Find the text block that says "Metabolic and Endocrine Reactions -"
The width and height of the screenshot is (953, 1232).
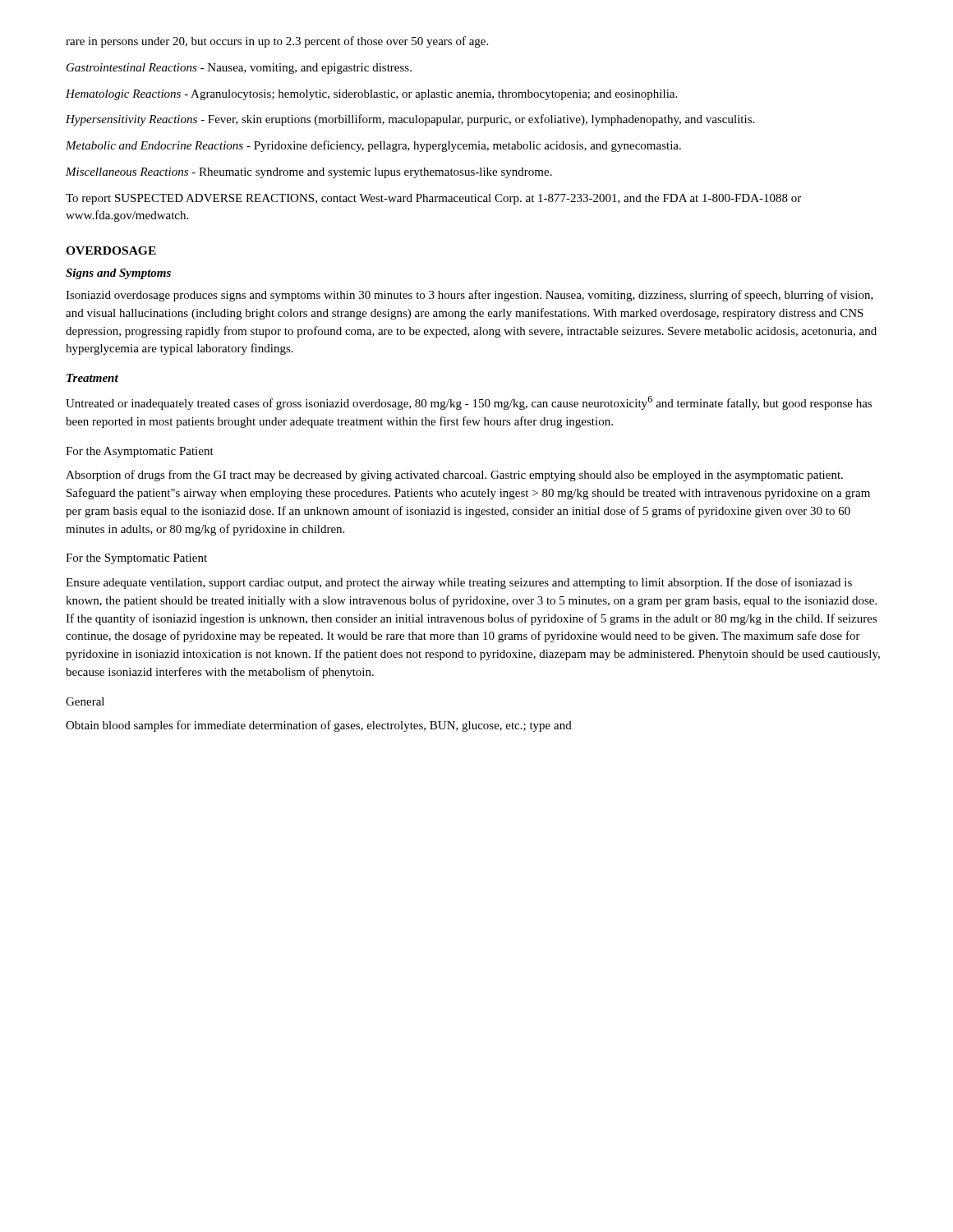coord(374,145)
